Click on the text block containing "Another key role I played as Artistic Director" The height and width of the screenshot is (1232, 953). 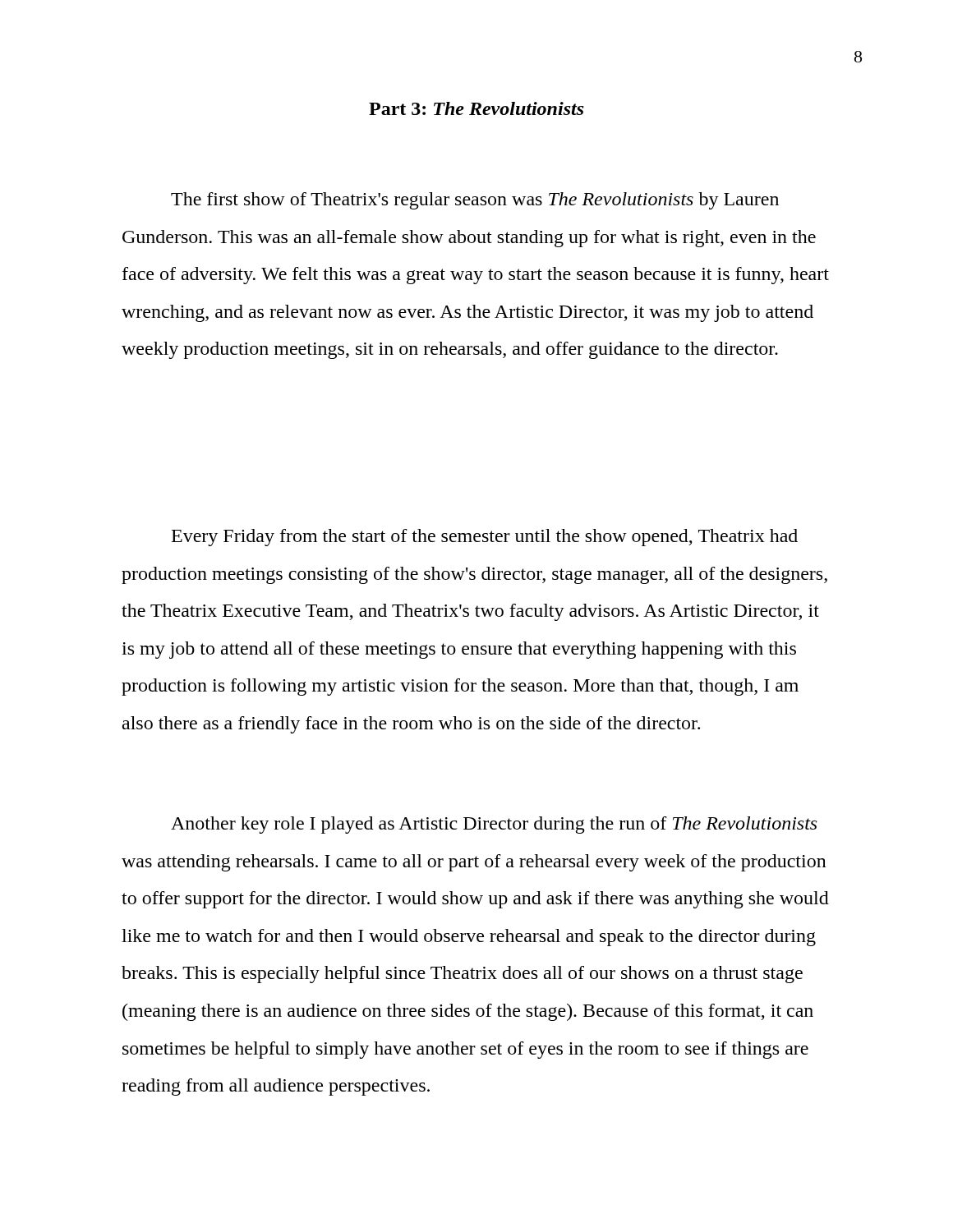[494, 825]
